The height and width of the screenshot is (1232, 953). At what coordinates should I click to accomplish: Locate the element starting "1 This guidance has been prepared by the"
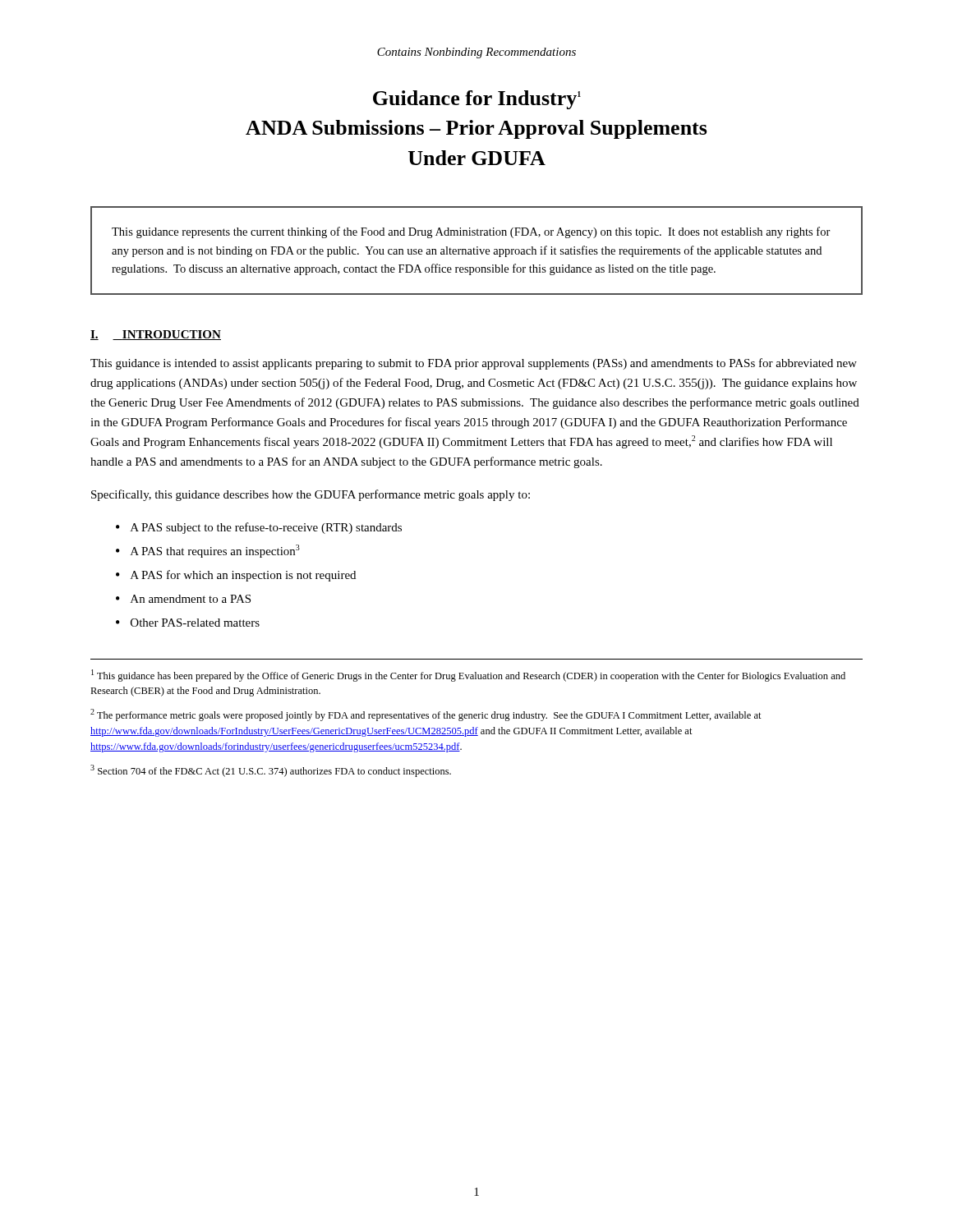(x=468, y=682)
